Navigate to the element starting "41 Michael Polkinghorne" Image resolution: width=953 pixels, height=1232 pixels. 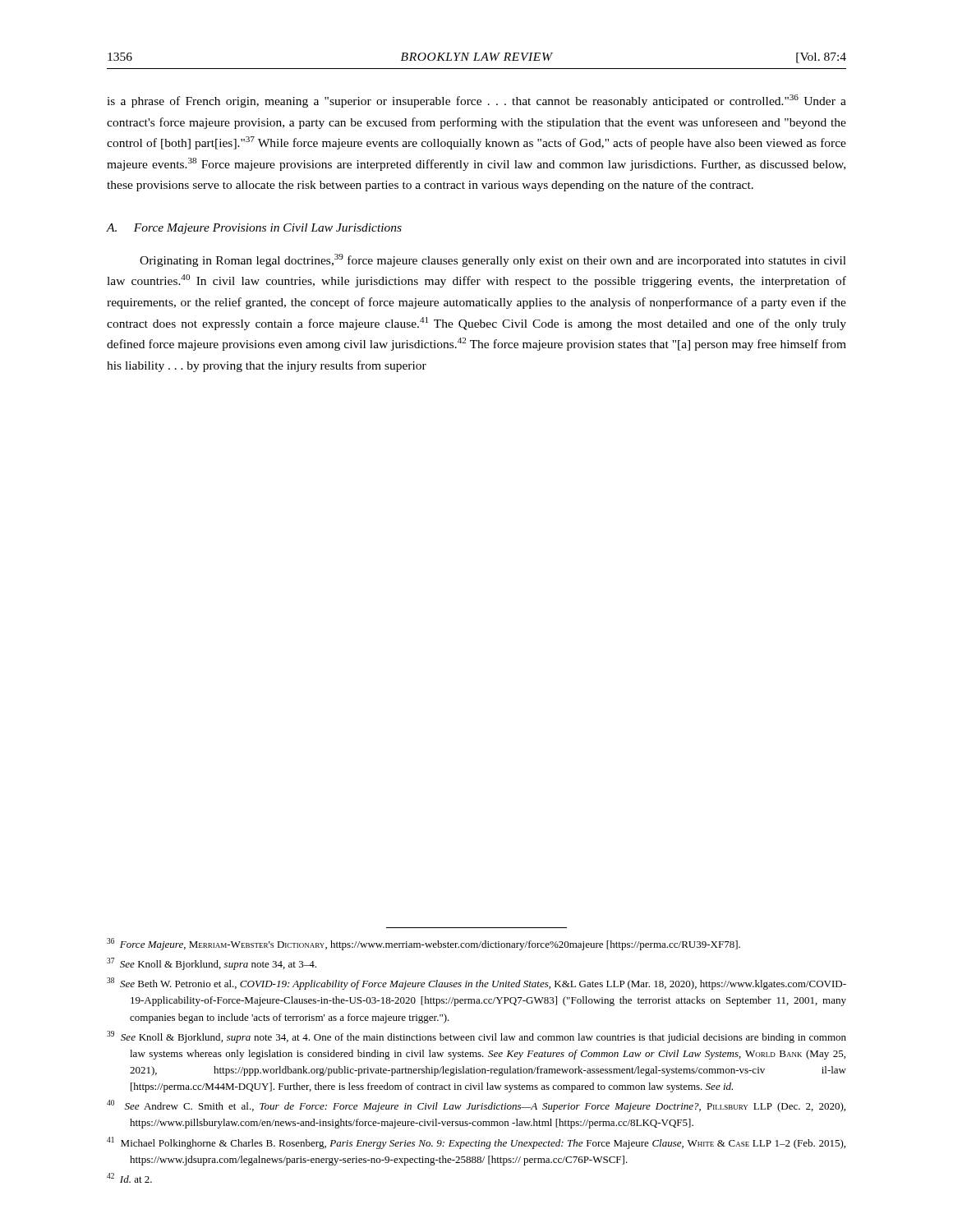(x=476, y=1150)
